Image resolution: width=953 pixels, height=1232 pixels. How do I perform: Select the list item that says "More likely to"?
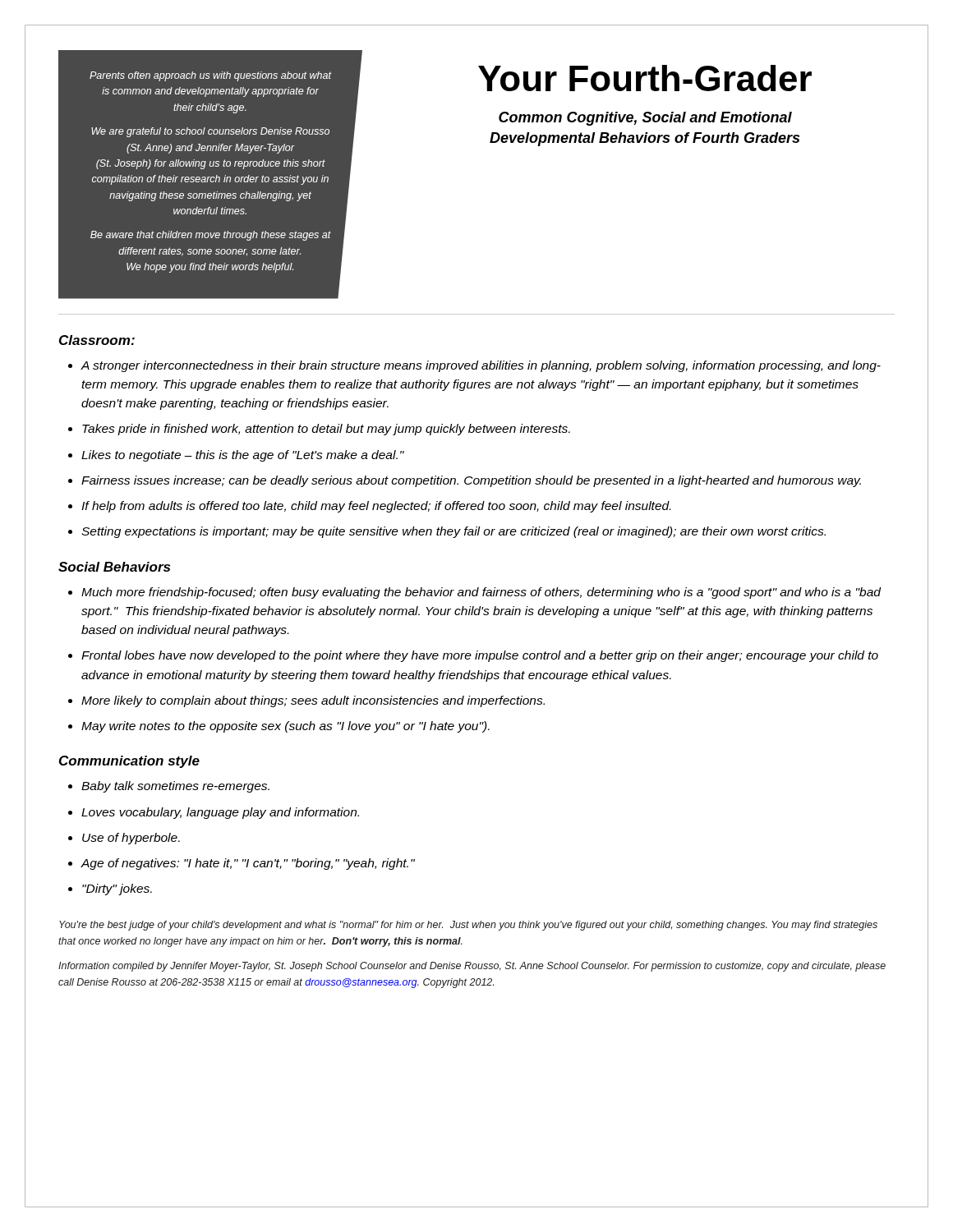(x=314, y=700)
